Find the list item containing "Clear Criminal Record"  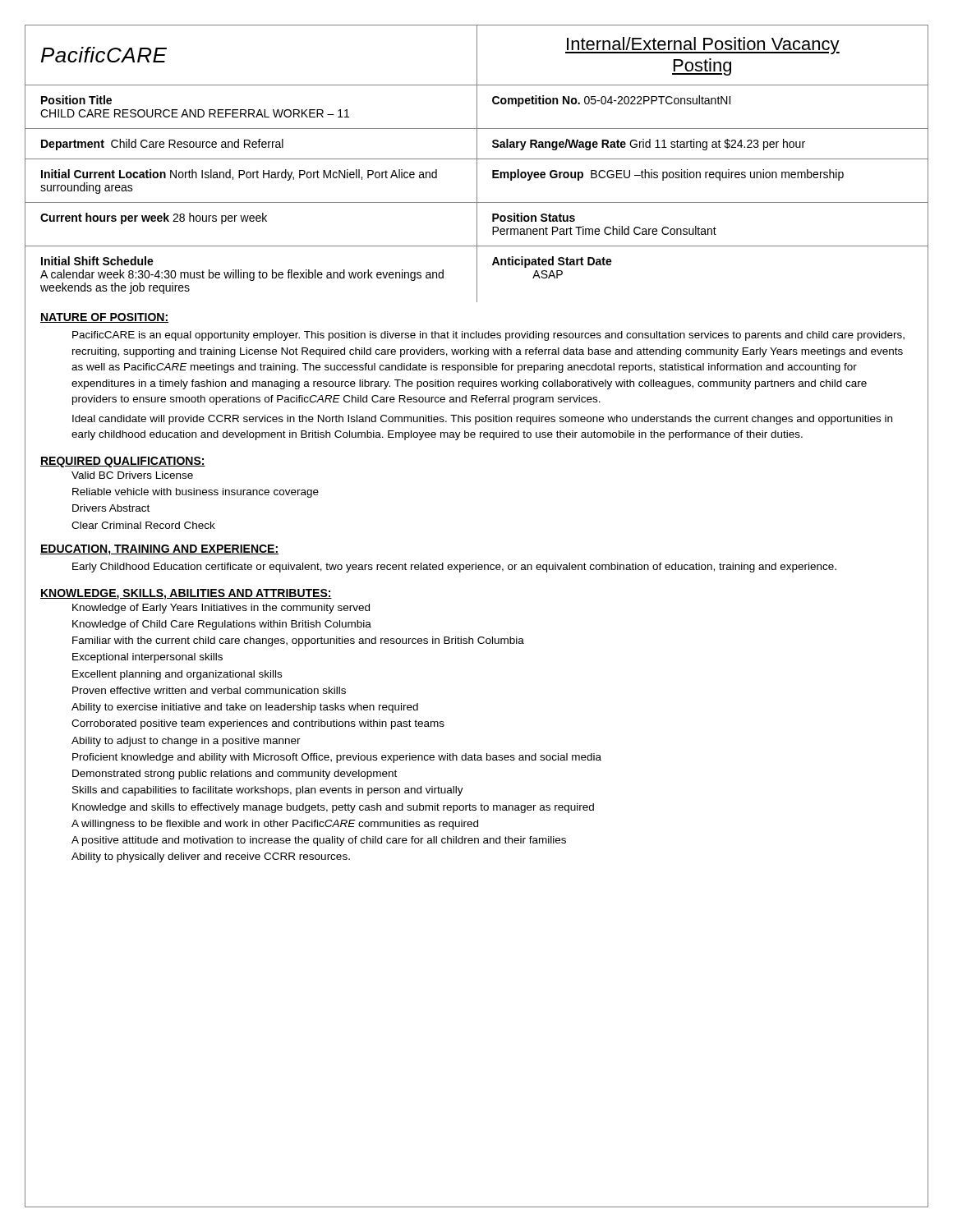pos(143,525)
